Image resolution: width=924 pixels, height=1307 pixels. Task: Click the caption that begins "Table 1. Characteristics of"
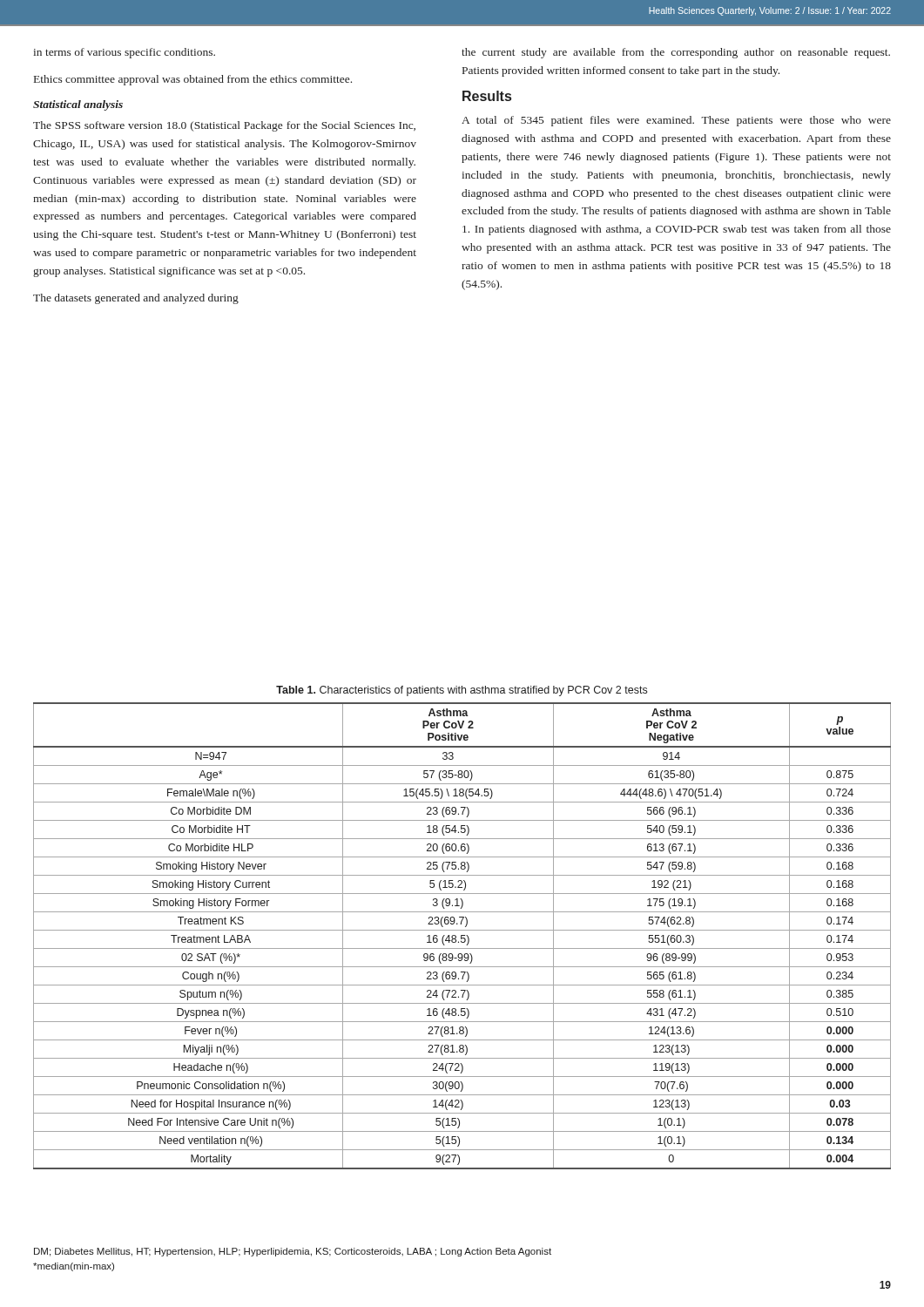click(462, 690)
